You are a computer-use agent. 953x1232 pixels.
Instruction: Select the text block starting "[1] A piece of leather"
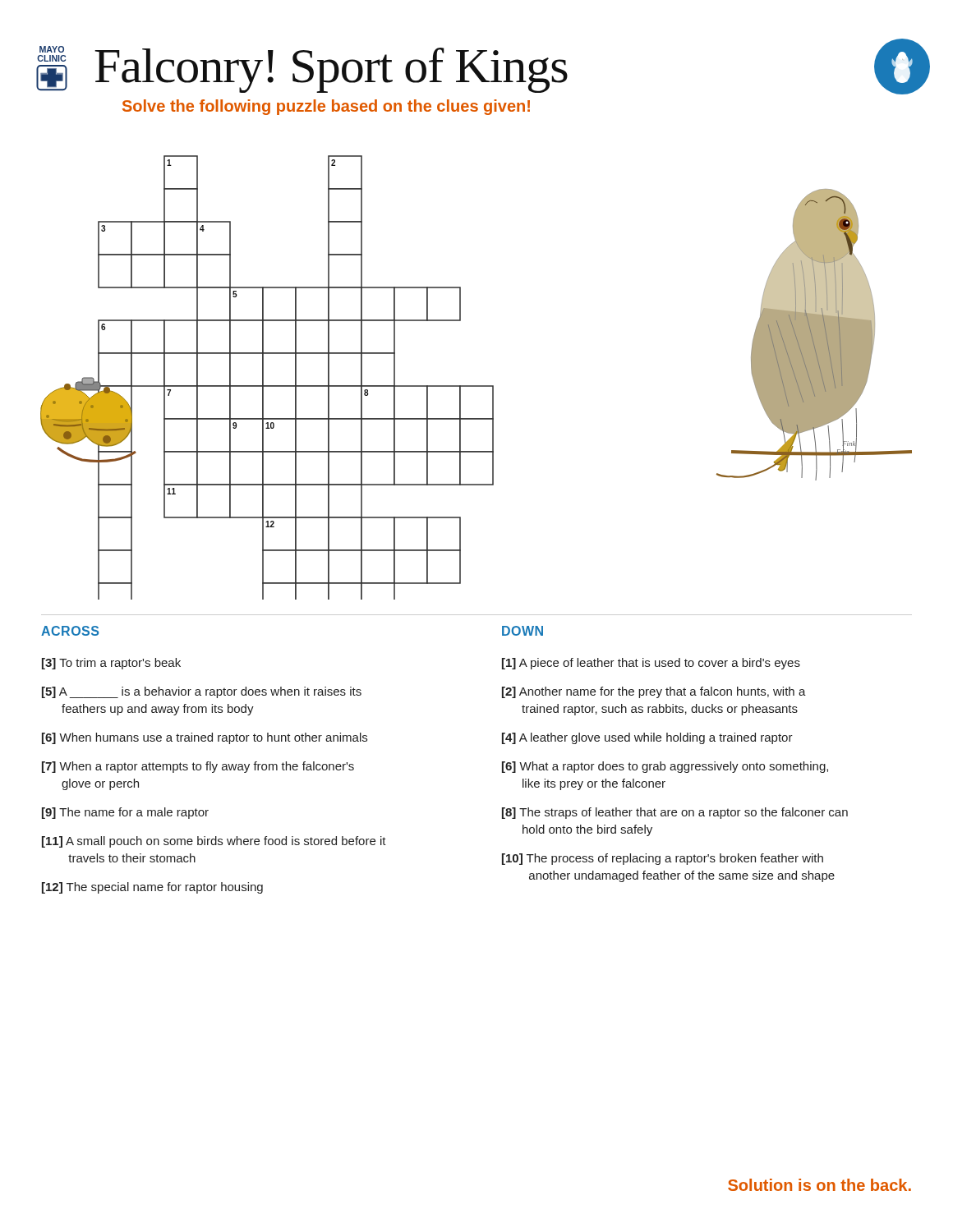[651, 662]
